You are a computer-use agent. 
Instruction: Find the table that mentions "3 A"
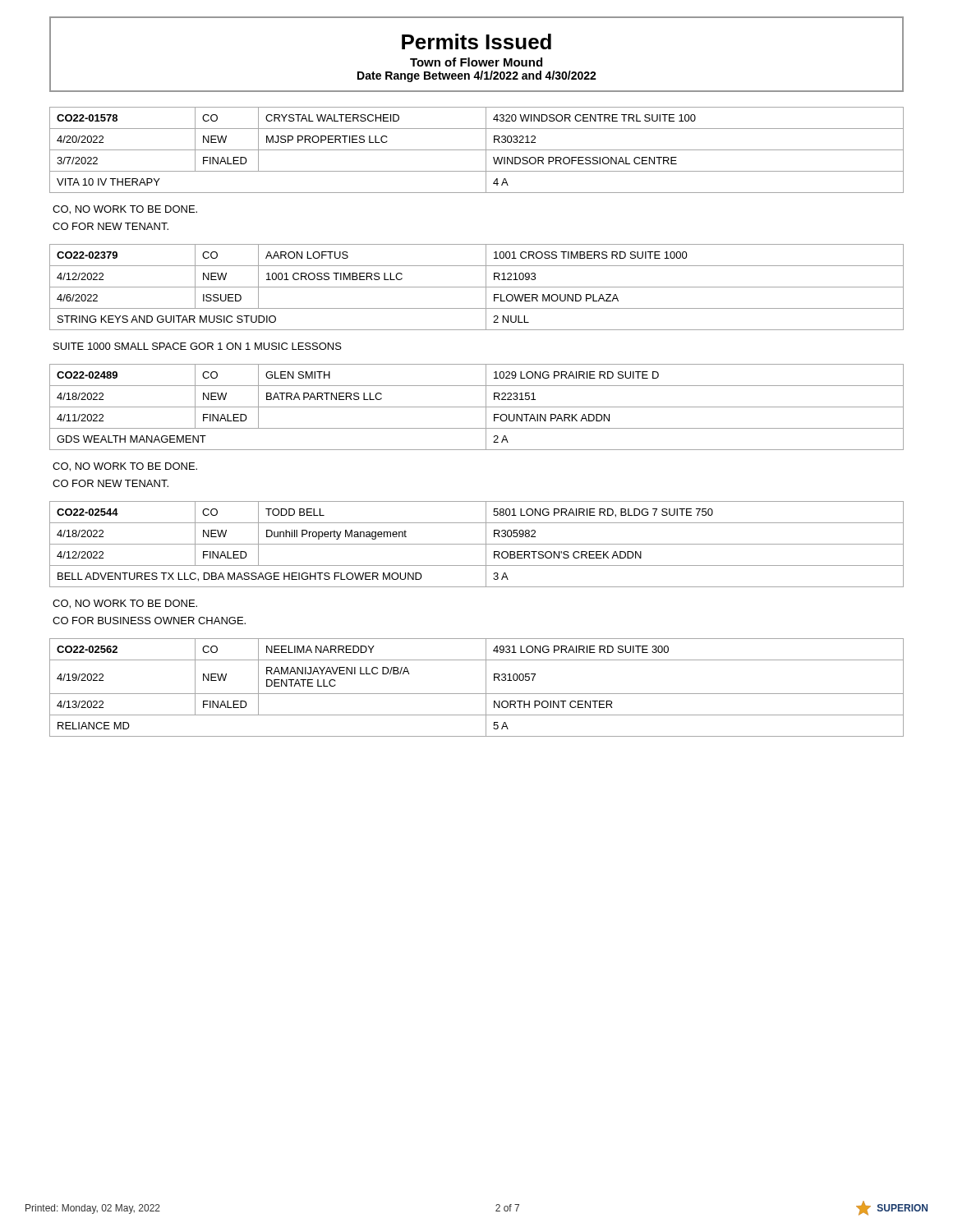coord(476,544)
